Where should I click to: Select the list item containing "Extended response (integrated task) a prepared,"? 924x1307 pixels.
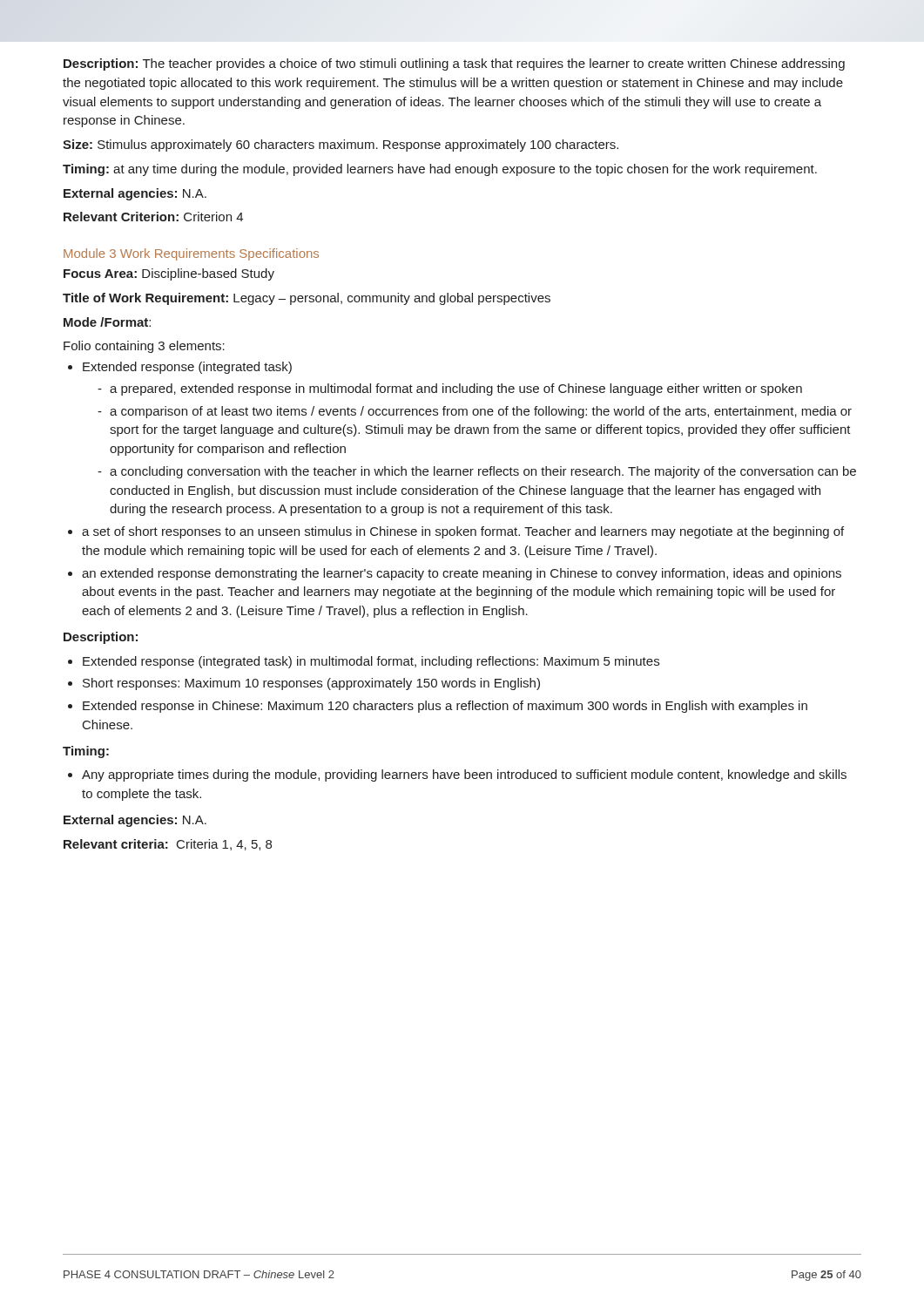point(472,439)
